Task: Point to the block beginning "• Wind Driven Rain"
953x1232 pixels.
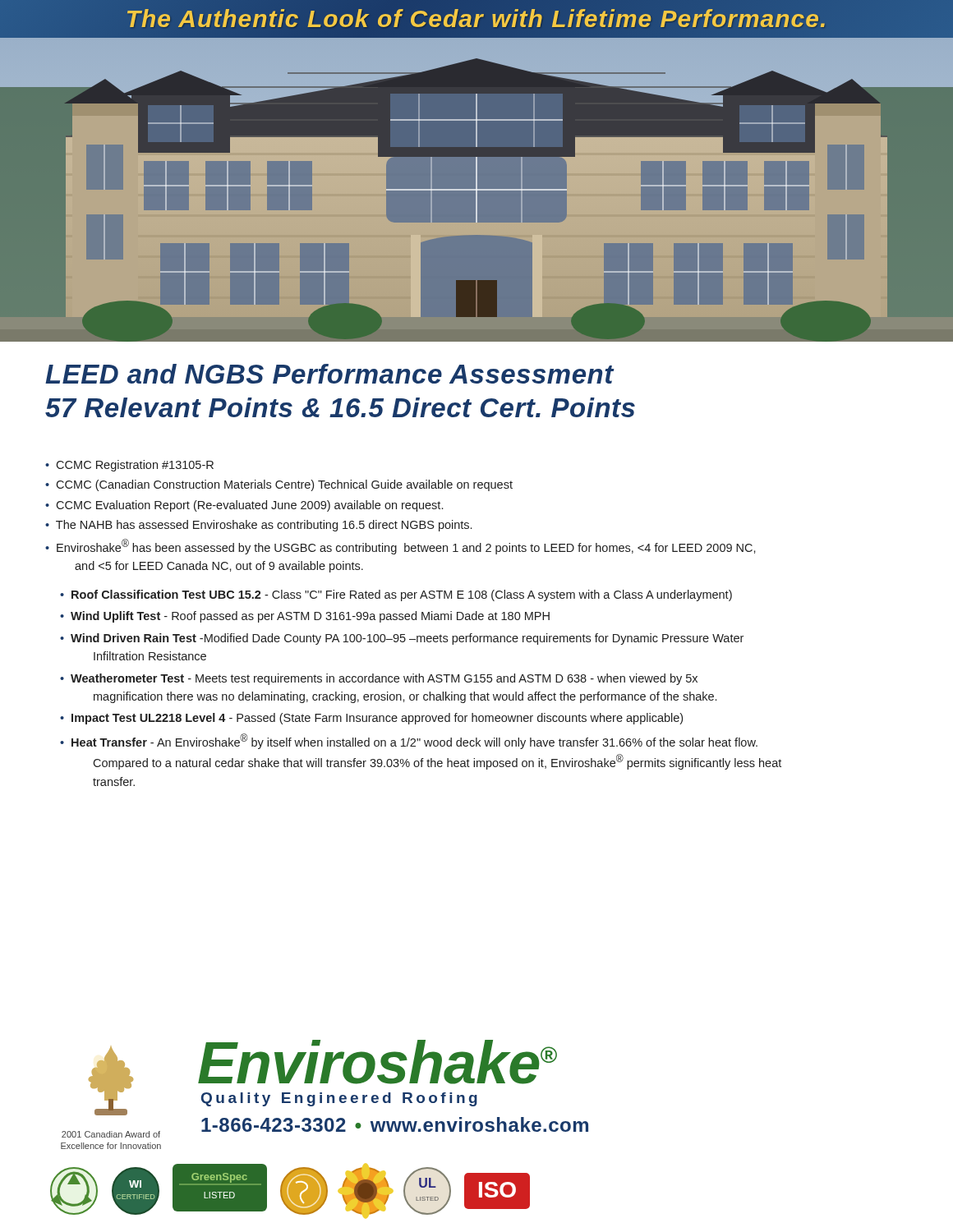Action: coord(402,647)
